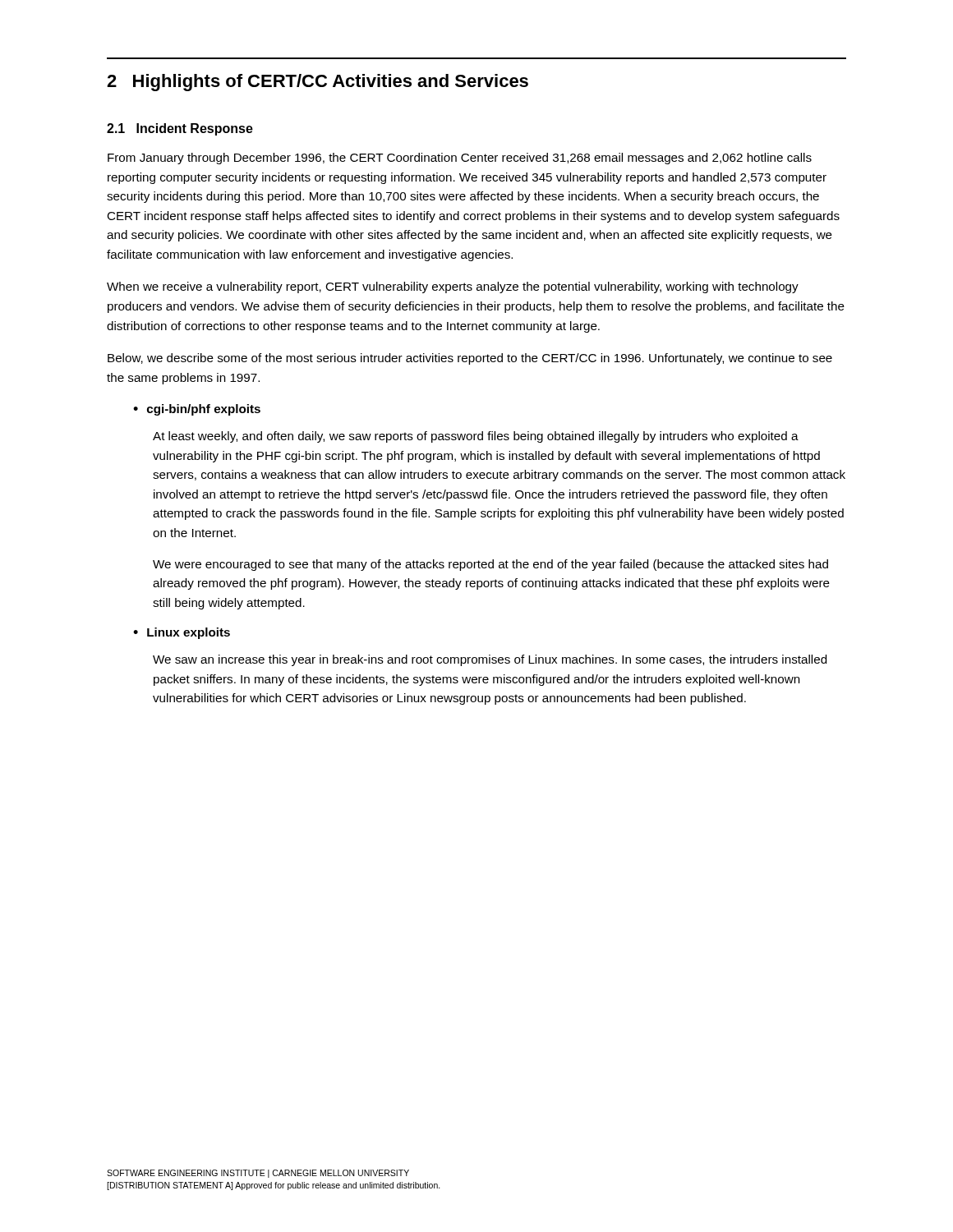953x1232 pixels.
Task: Click on the section header containing "2.1 Incident Response"
Action: [180, 129]
